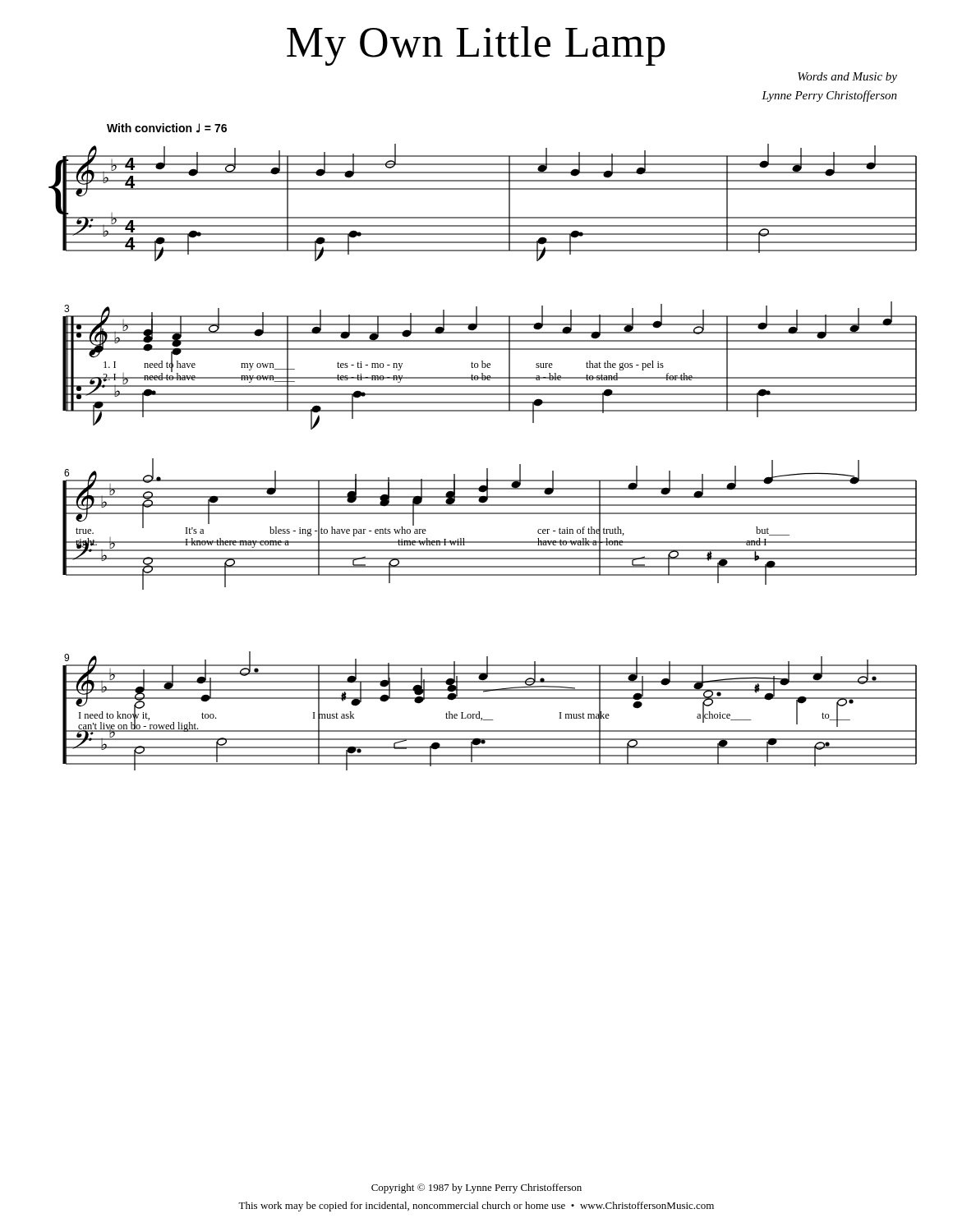Click on the element starting "My Own Little Lamp"
953x1232 pixels.
point(476,42)
